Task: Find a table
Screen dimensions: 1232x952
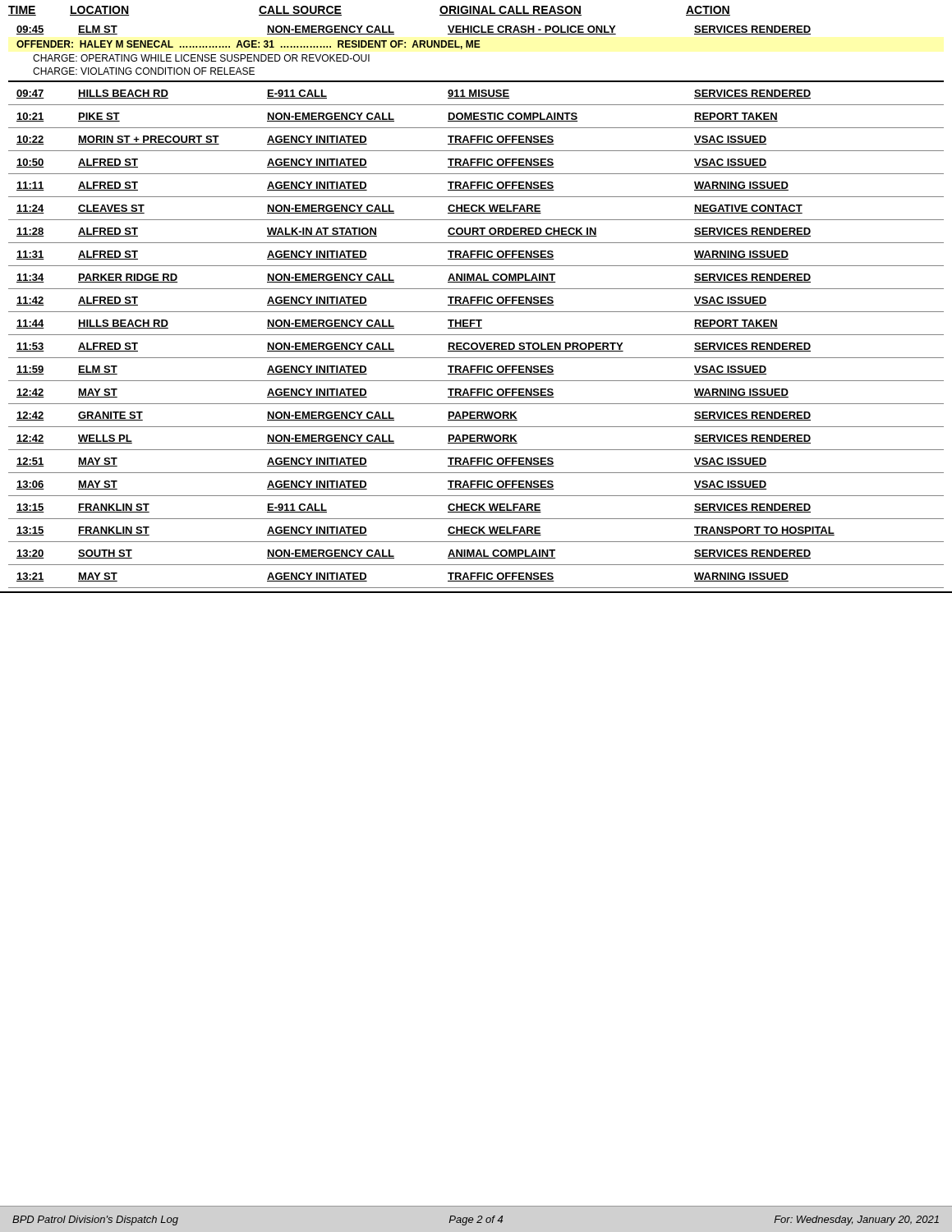Action: tap(476, 296)
